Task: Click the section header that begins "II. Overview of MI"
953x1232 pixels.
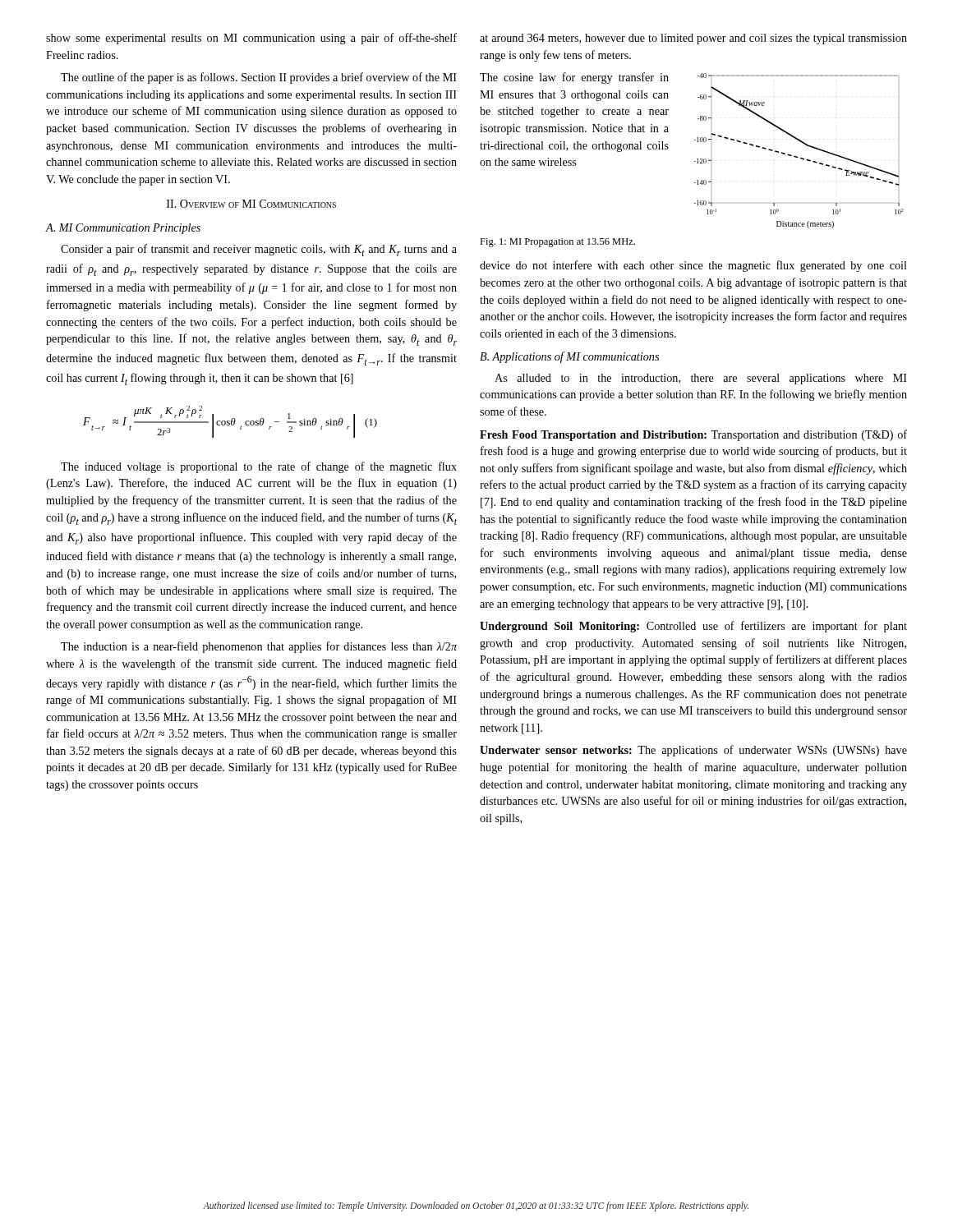Action: 251,204
